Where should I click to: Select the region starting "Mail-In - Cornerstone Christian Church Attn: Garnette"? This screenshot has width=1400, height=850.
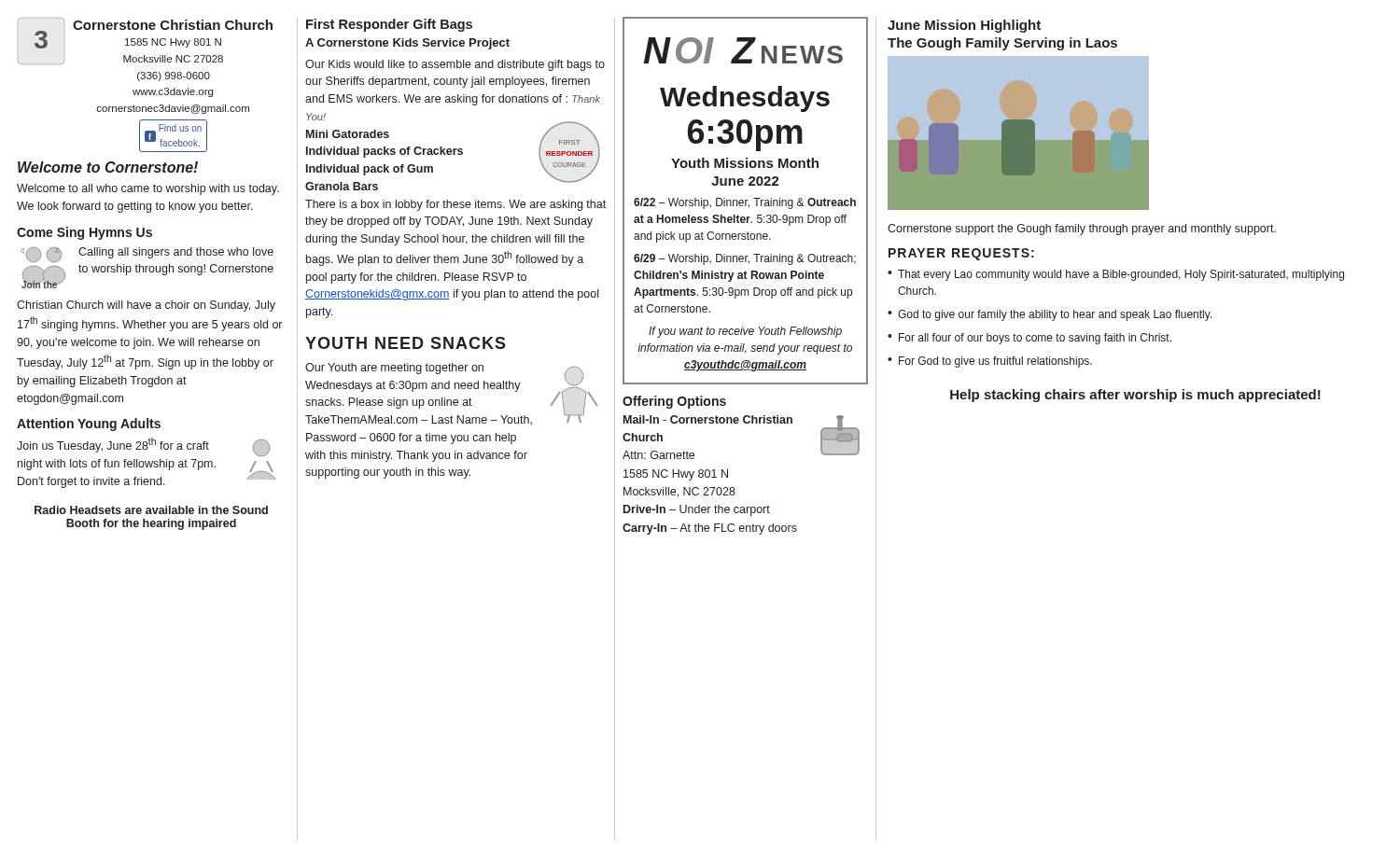710,474
